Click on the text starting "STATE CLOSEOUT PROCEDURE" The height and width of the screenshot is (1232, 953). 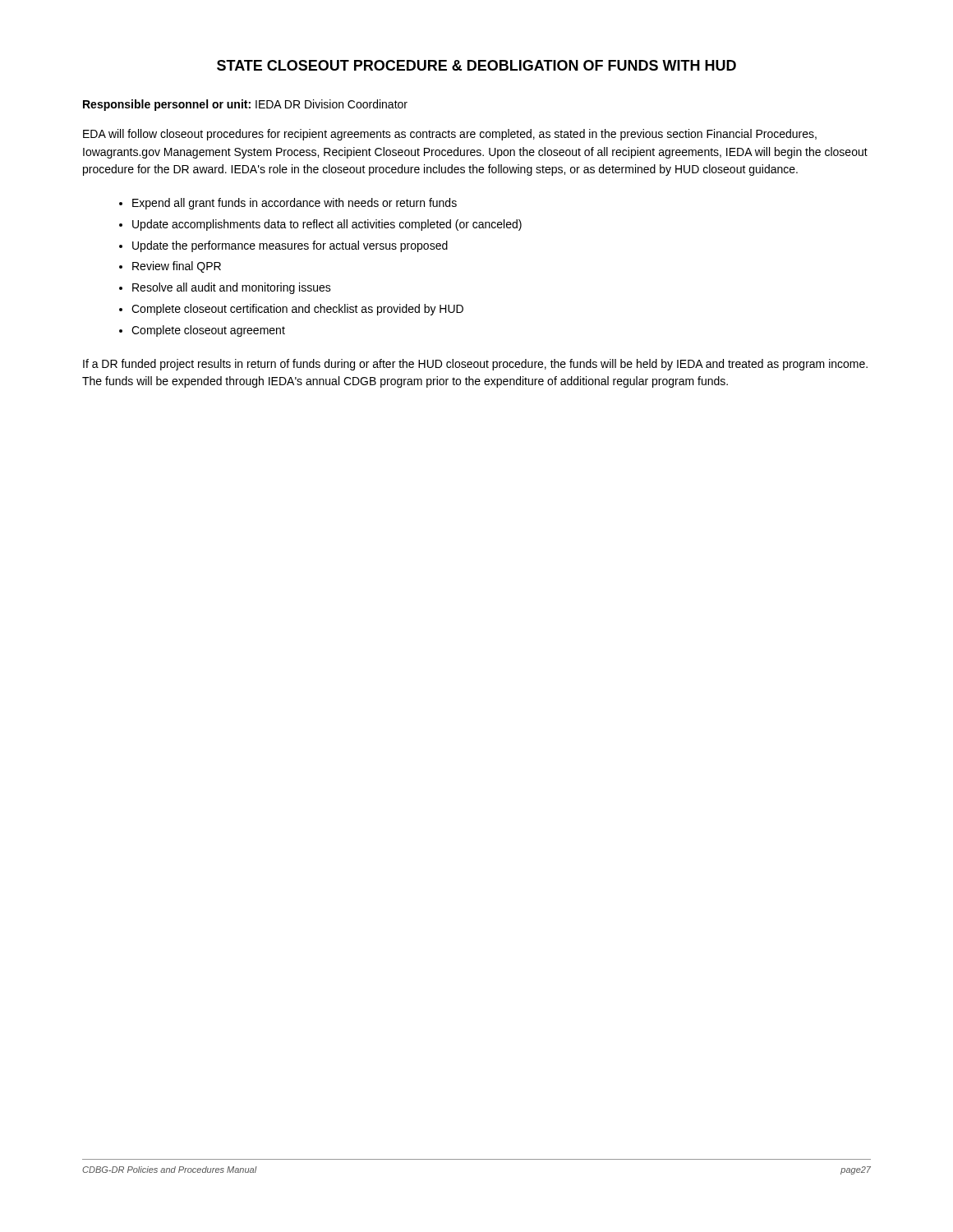(x=476, y=66)
